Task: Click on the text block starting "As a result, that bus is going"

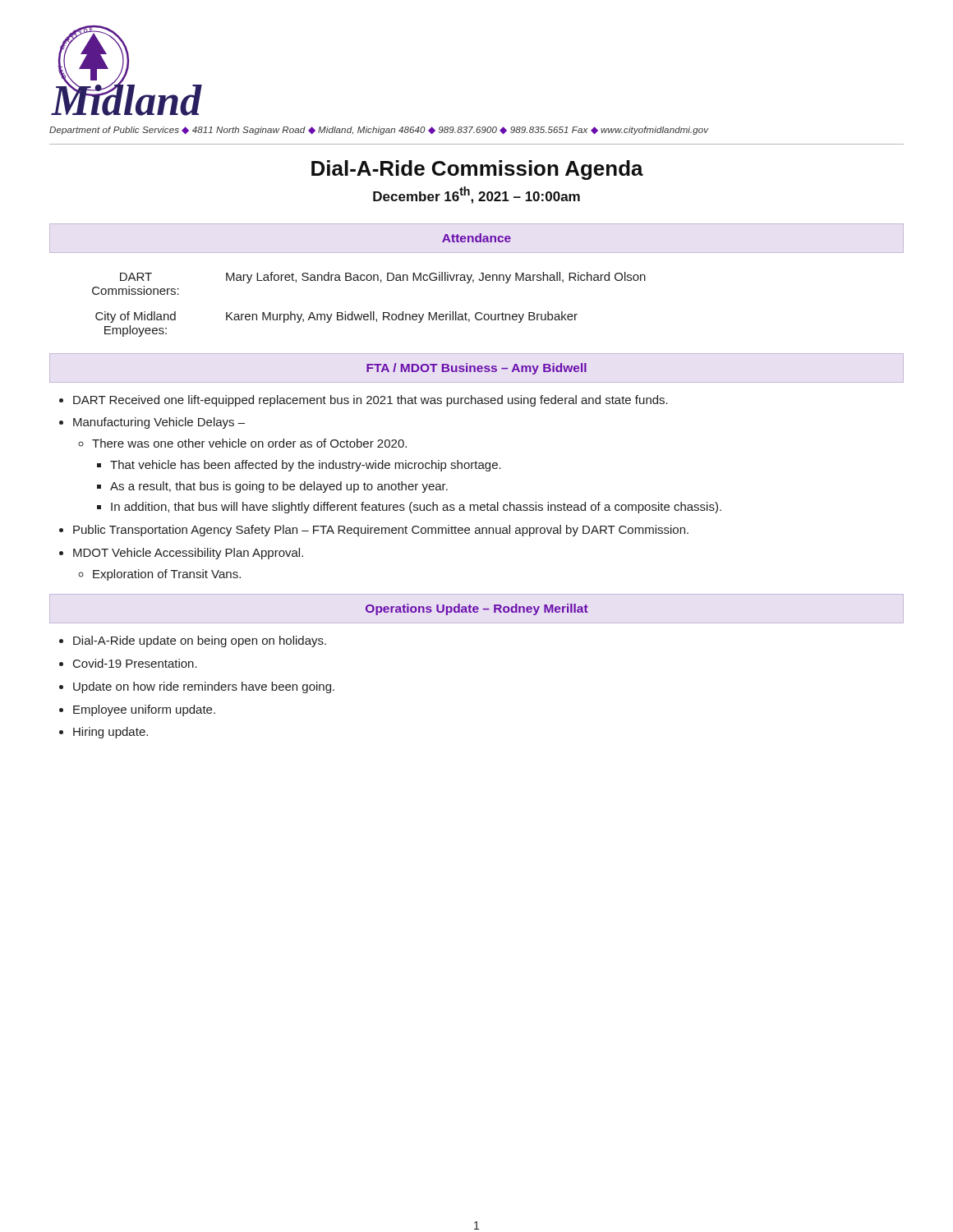Action: click(x=279, y=486)
